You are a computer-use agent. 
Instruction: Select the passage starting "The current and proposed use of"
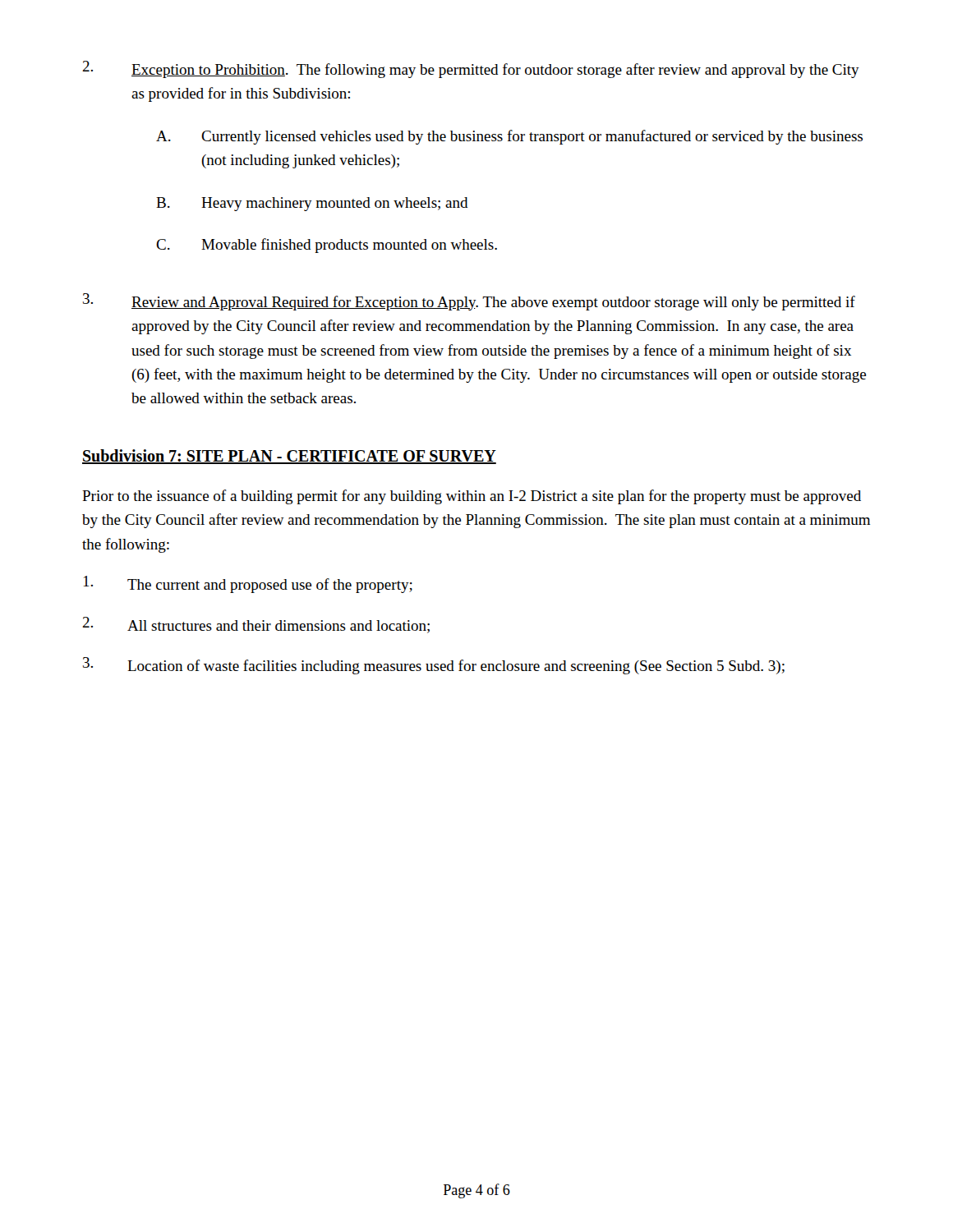click(248, 584)
